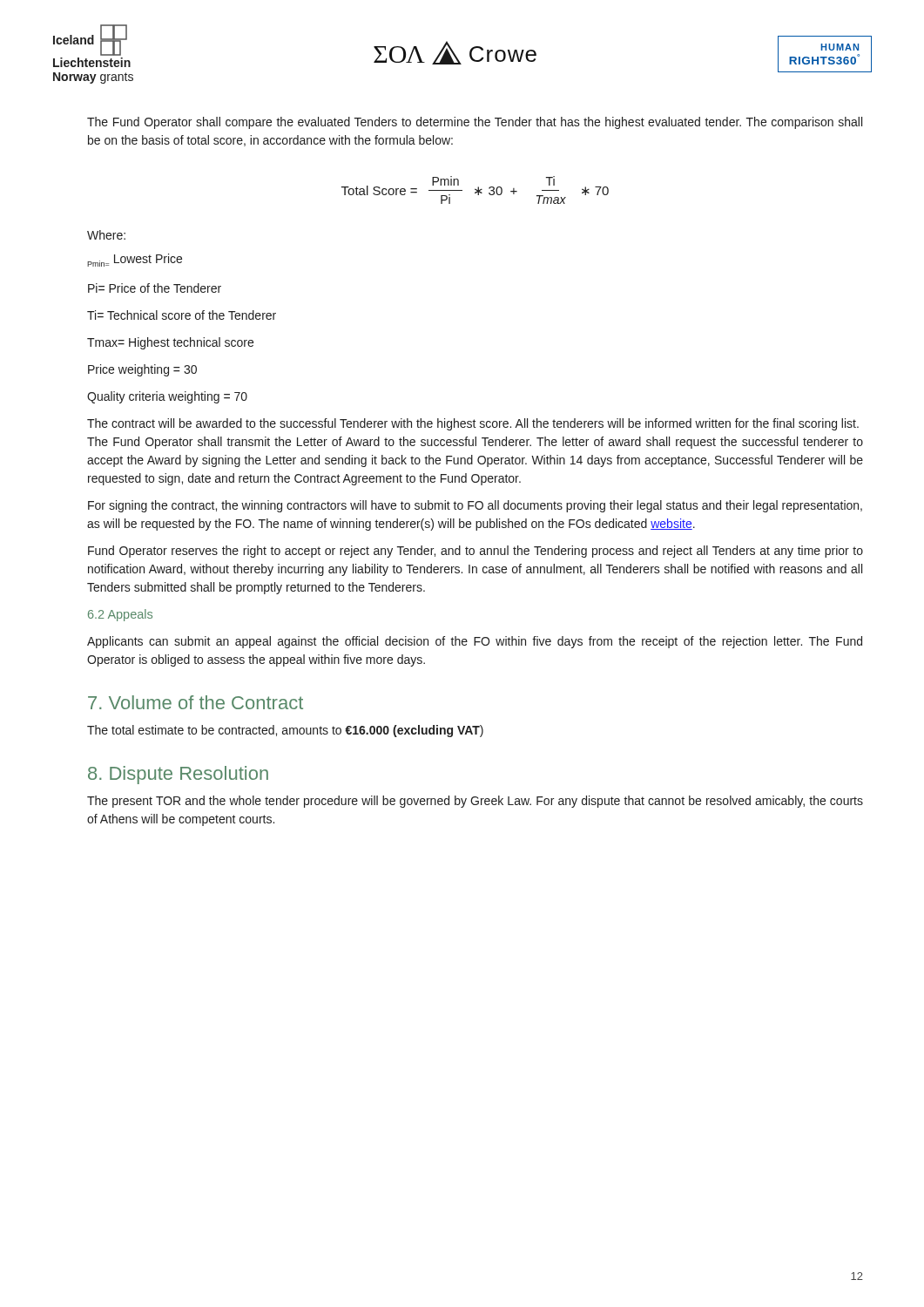Locate the text with the text "Pmin= Lowest Price"
924x1307 pixels.
[x=135, y=260]
